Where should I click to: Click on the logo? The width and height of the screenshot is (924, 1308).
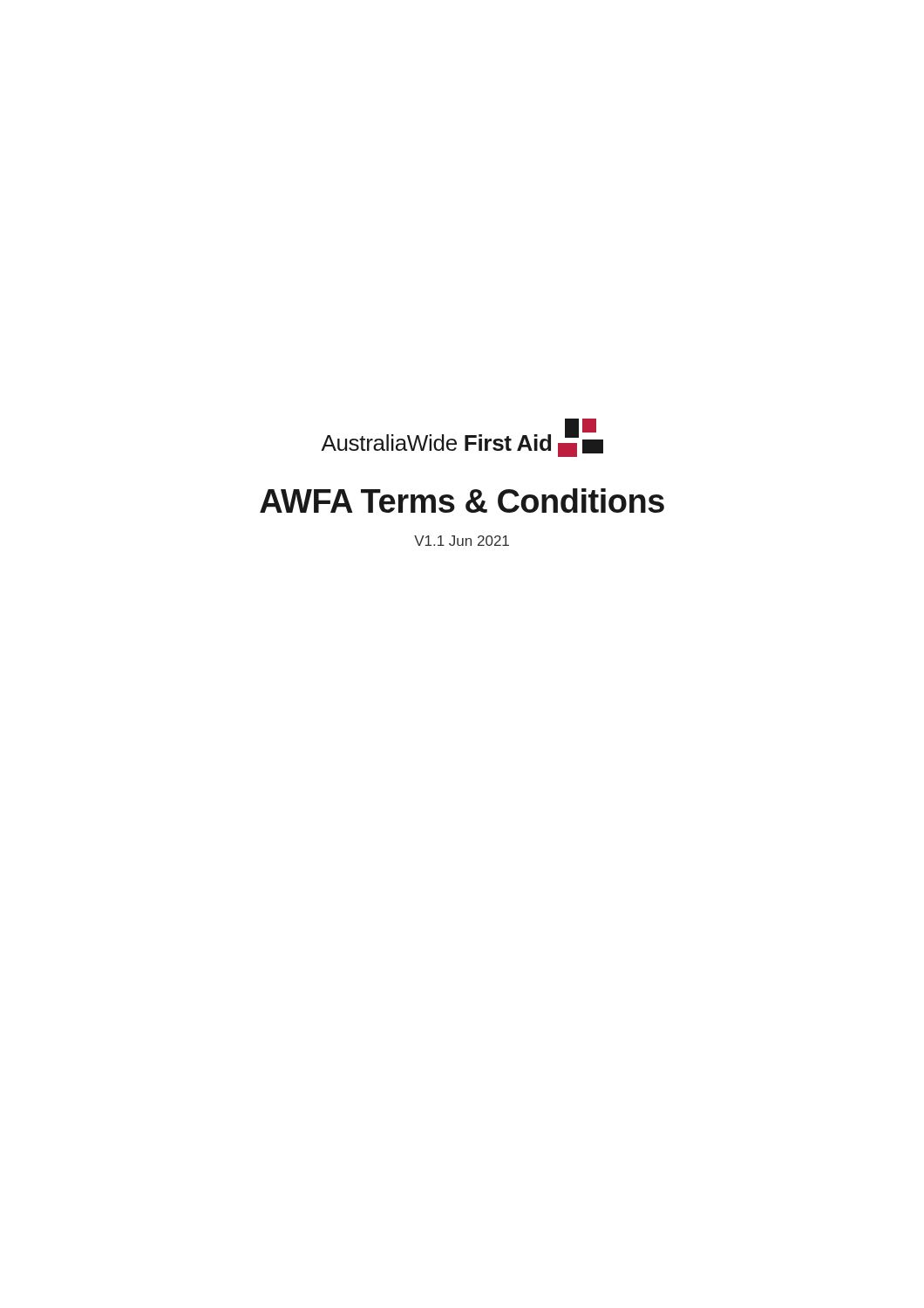tap(462, 443)
